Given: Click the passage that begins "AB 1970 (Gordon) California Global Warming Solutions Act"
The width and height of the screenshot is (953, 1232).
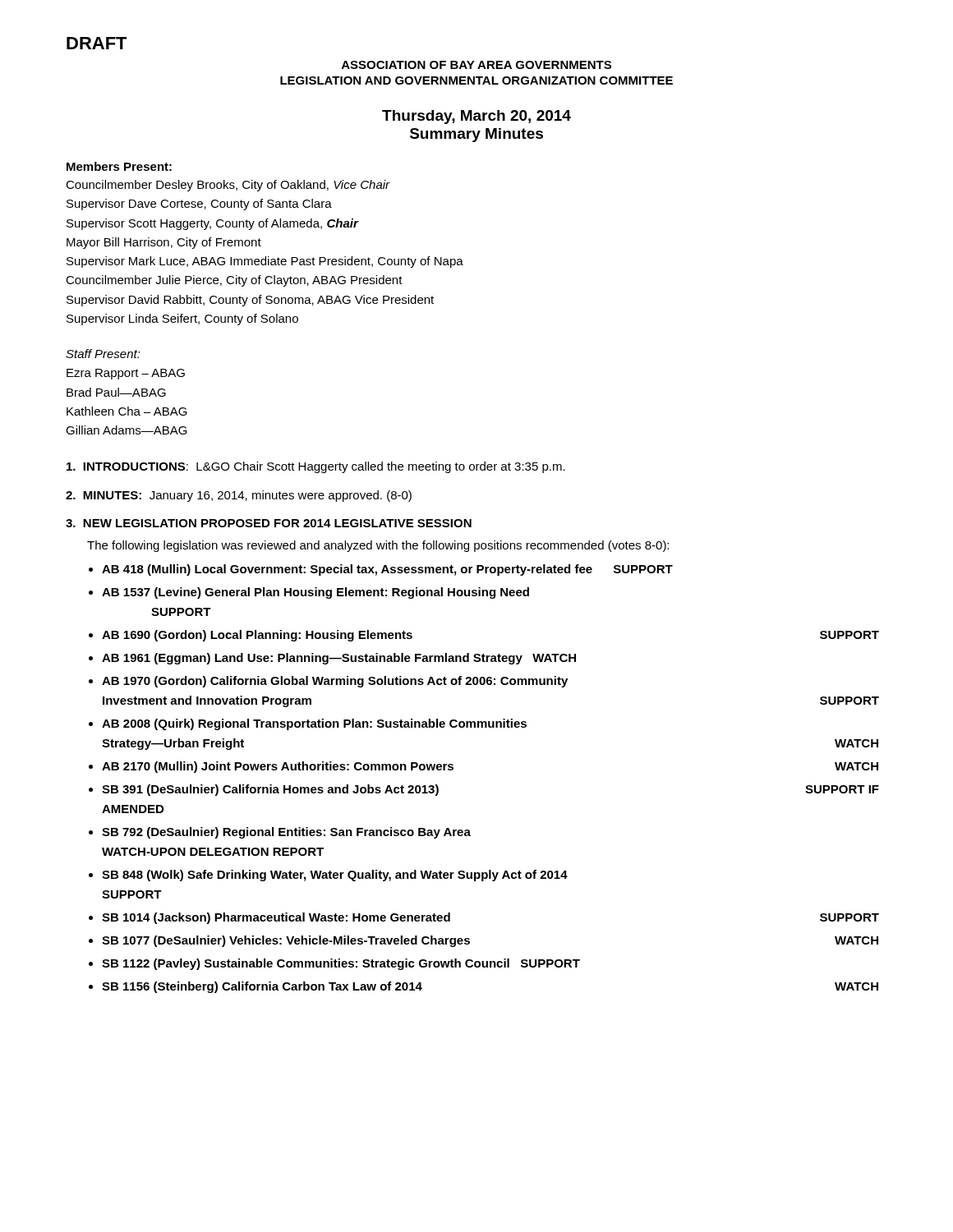Looking at the screenshot, I should pos(490,691).
